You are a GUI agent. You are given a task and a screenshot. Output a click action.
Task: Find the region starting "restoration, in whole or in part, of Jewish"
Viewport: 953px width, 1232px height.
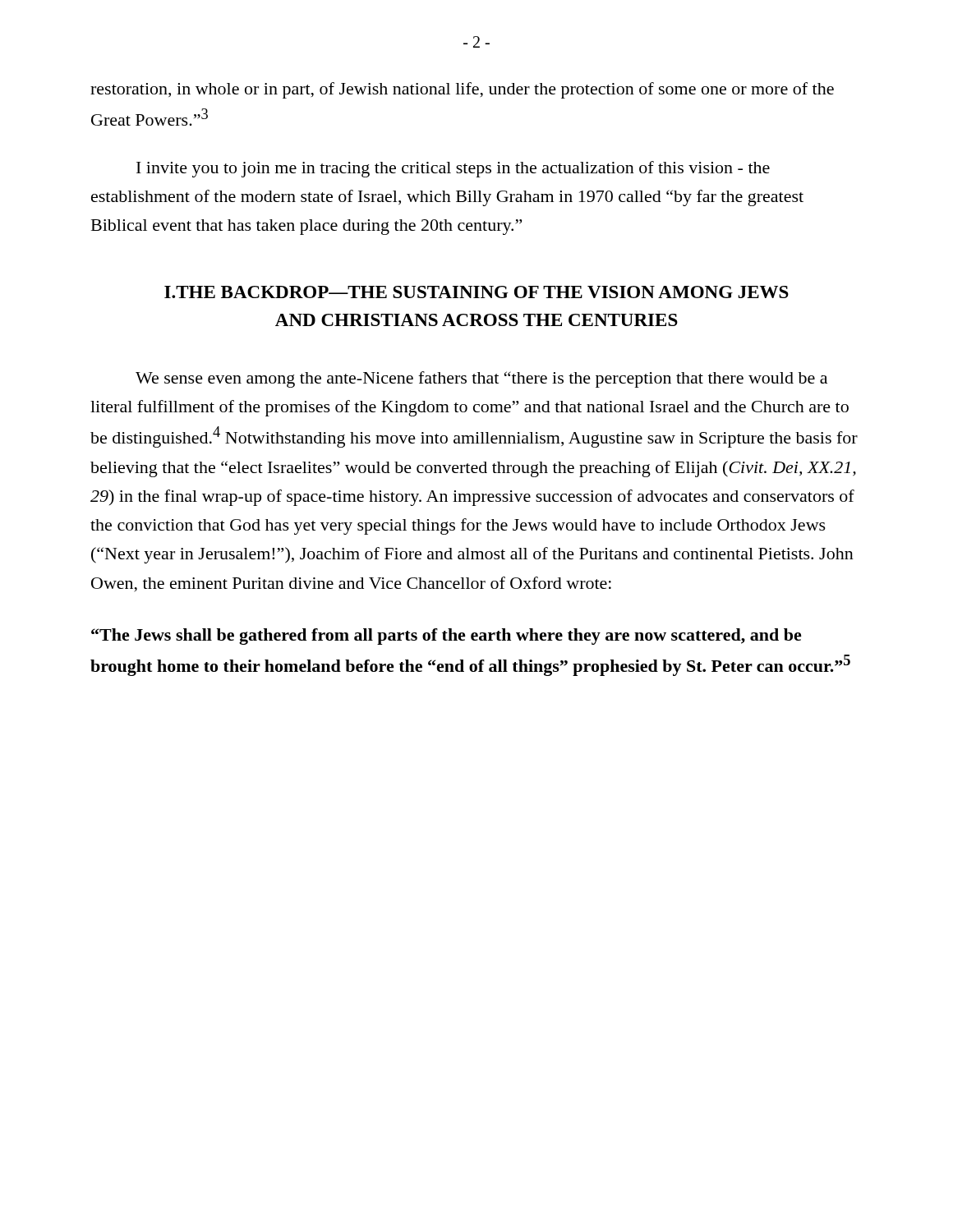(x=462, y=104)
